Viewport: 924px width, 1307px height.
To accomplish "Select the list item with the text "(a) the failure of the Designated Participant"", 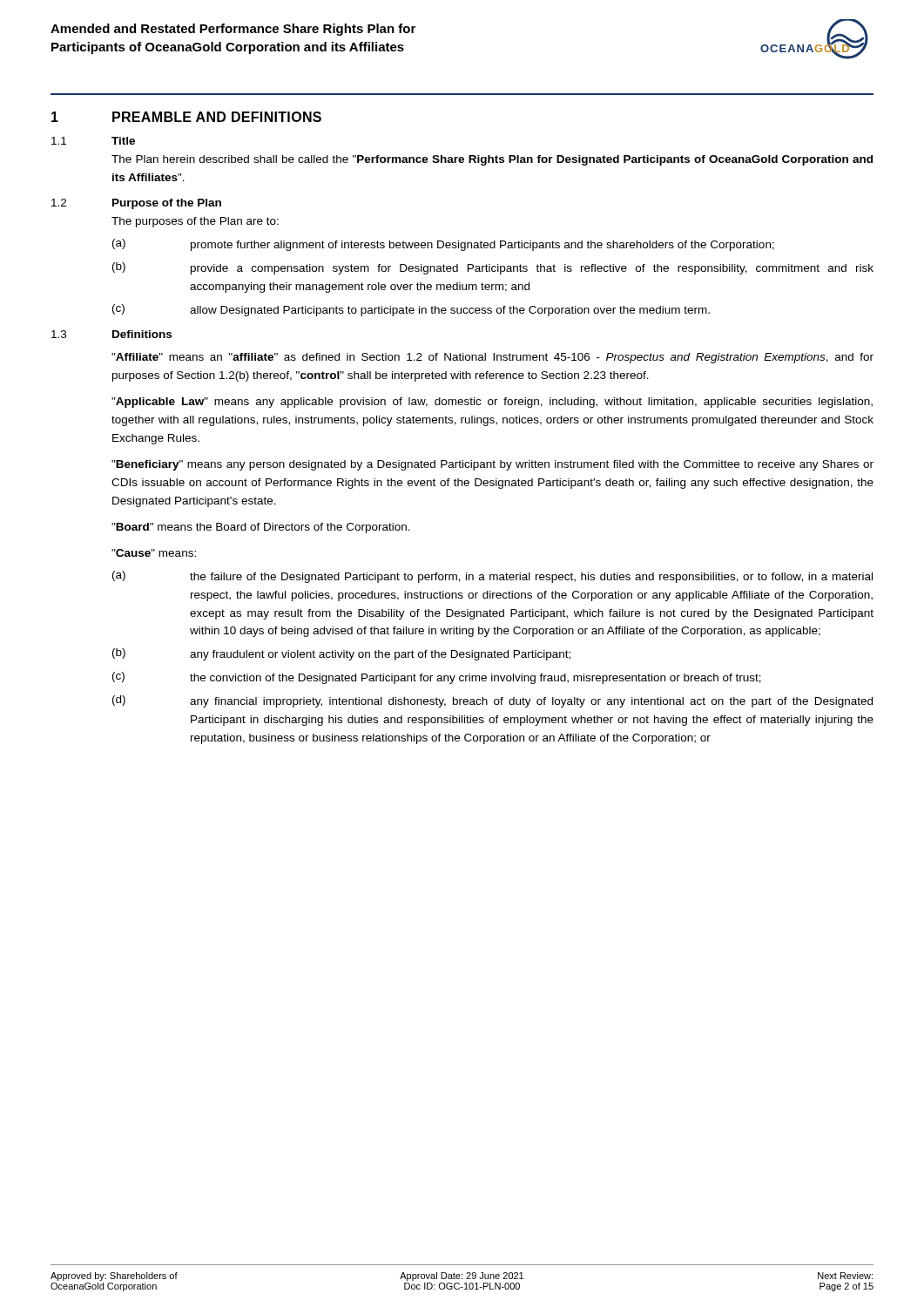I will point(492,604).
